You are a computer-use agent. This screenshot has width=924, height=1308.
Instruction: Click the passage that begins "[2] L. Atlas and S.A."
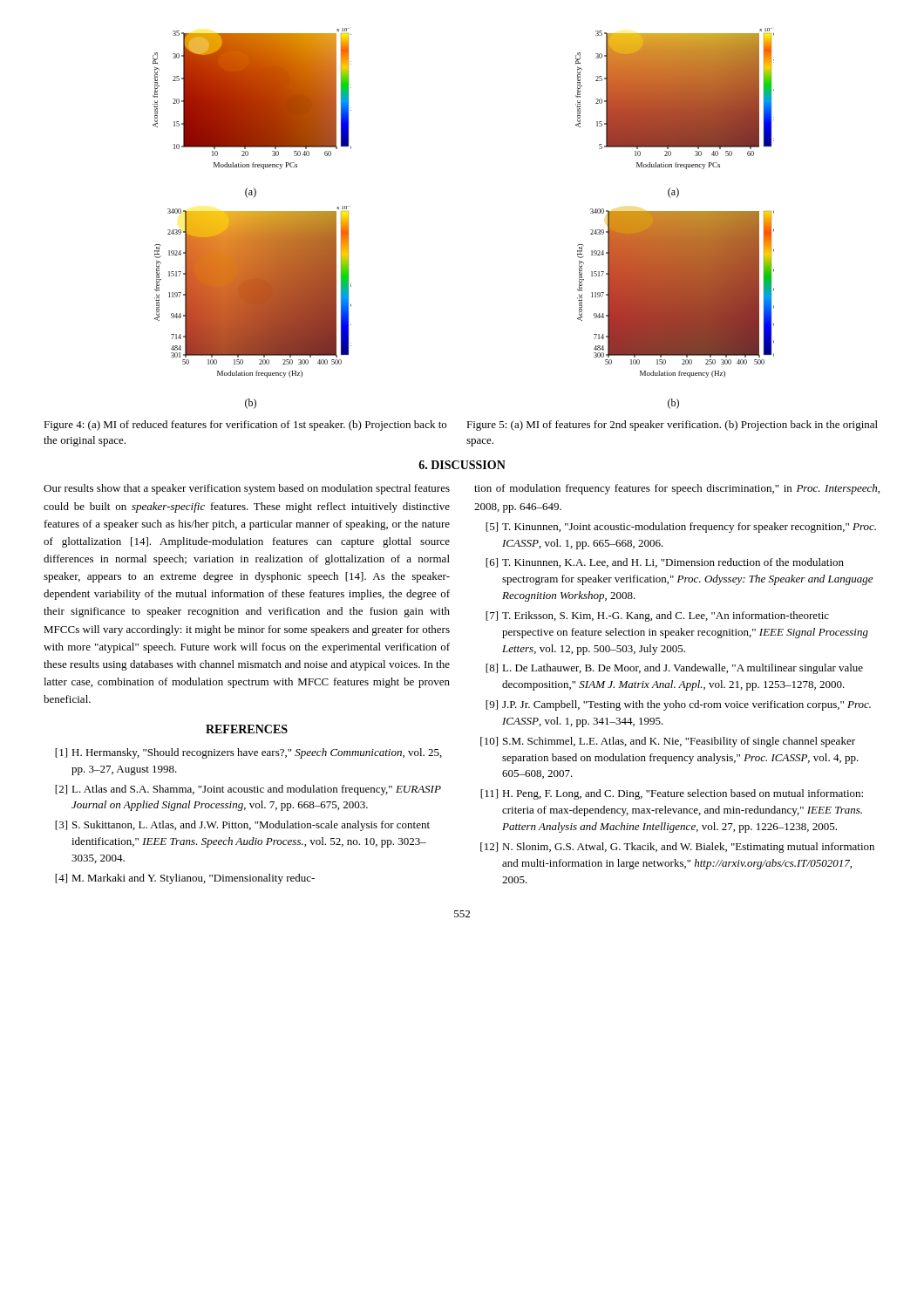click(247, 797)
